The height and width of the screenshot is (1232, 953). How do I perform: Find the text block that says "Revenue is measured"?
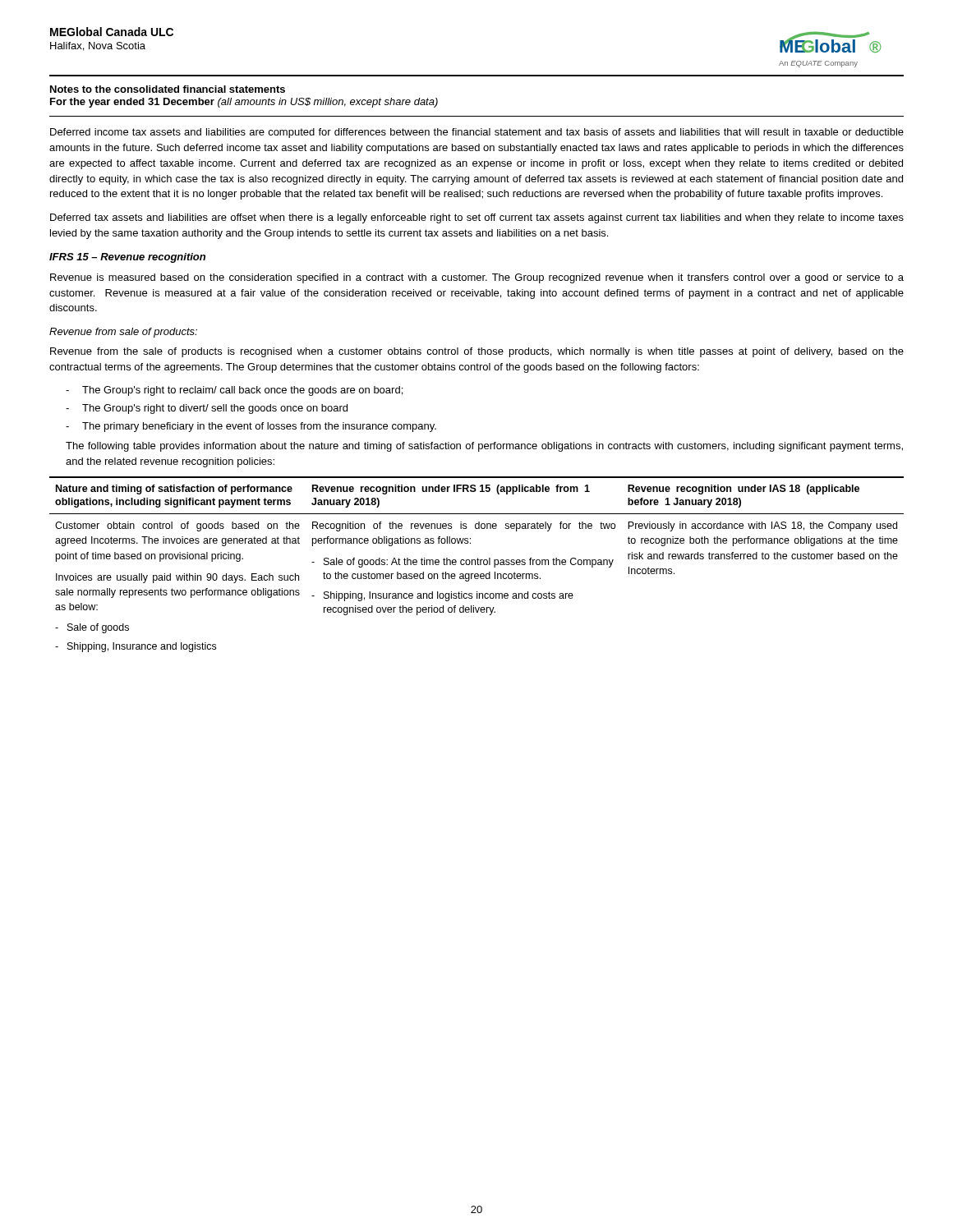476,293
